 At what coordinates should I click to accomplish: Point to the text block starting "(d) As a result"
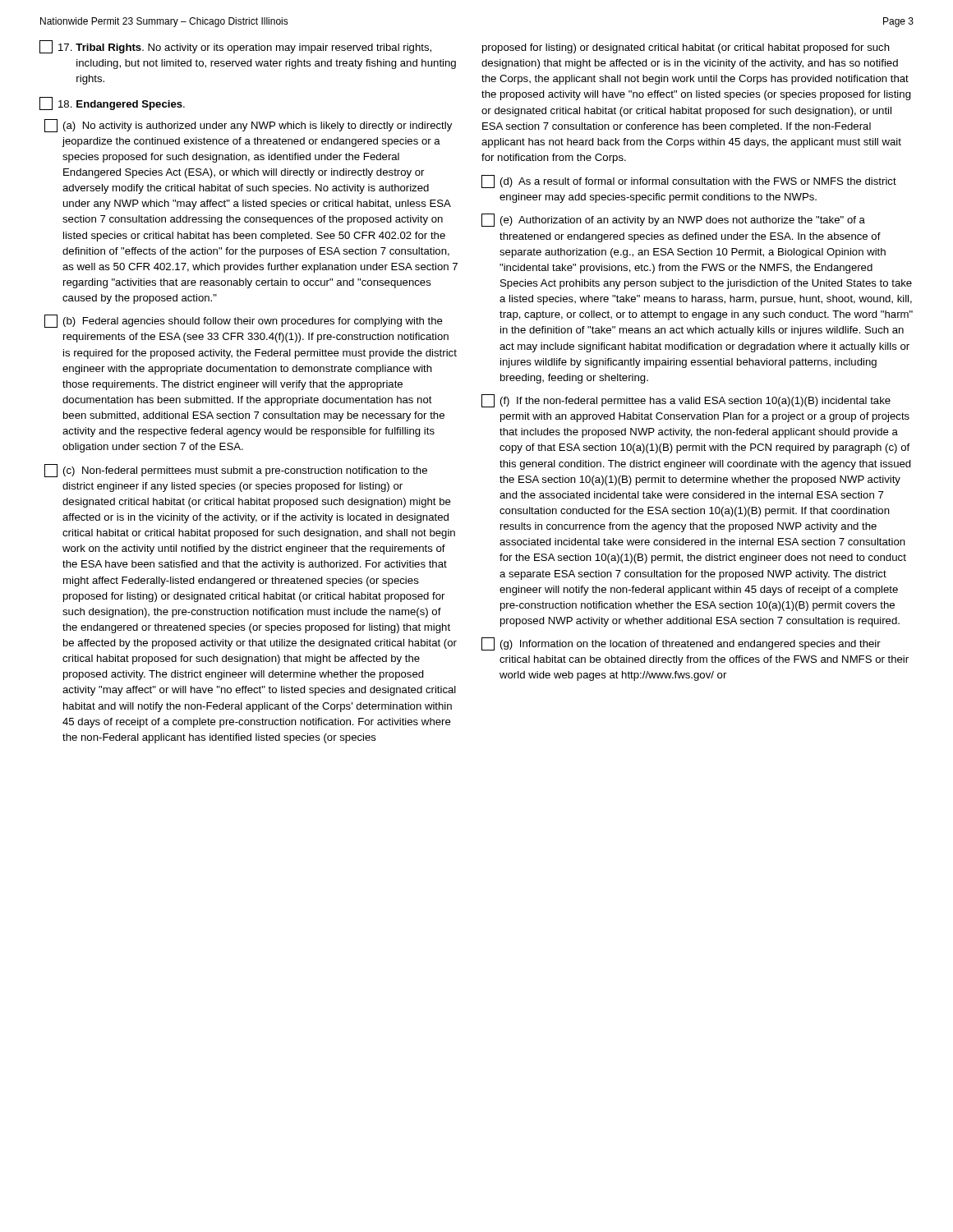pyautogui.click(x=698, y=189)
